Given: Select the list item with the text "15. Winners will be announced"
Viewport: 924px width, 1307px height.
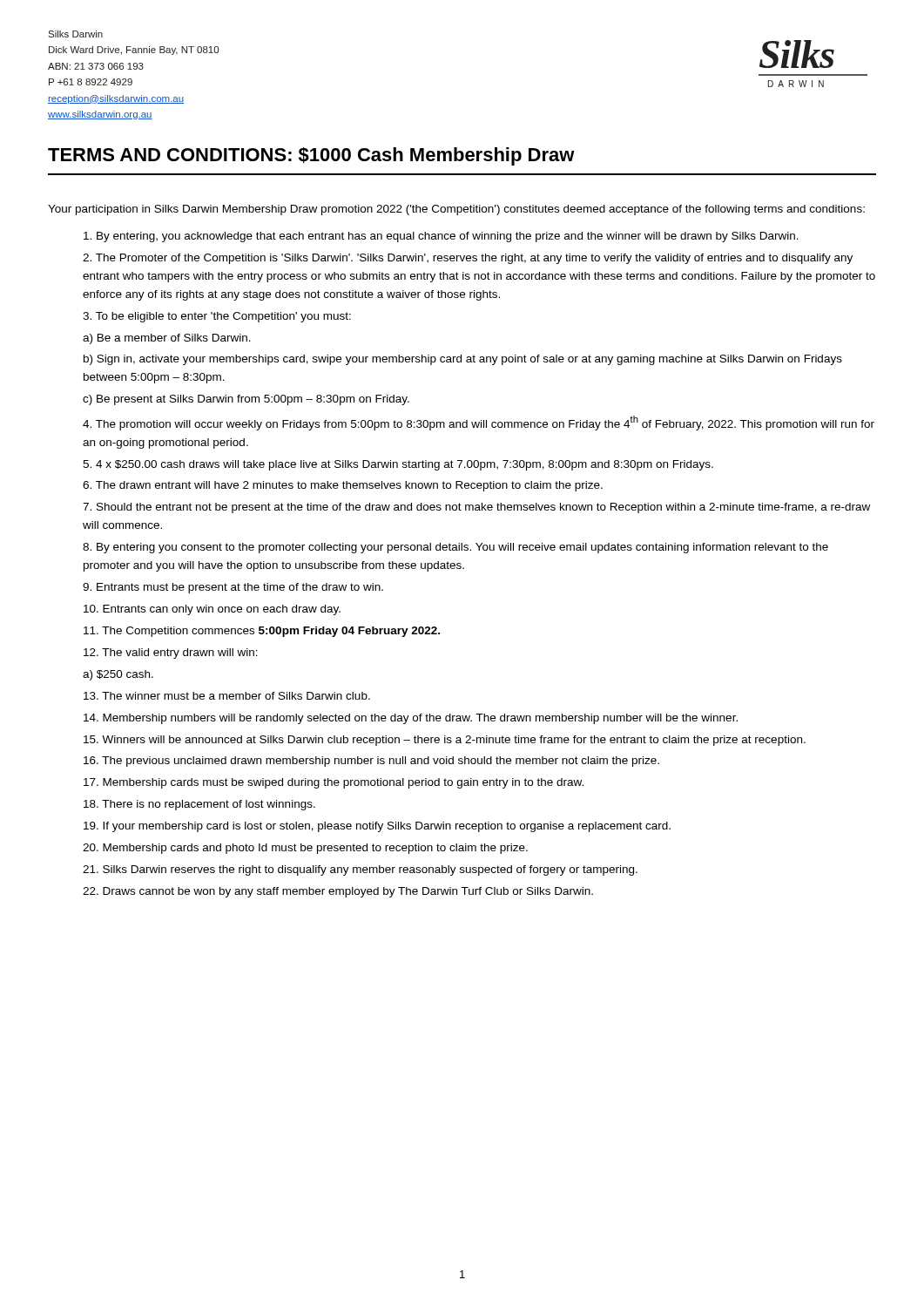Looking at the screenshot, I should (444, 739).
